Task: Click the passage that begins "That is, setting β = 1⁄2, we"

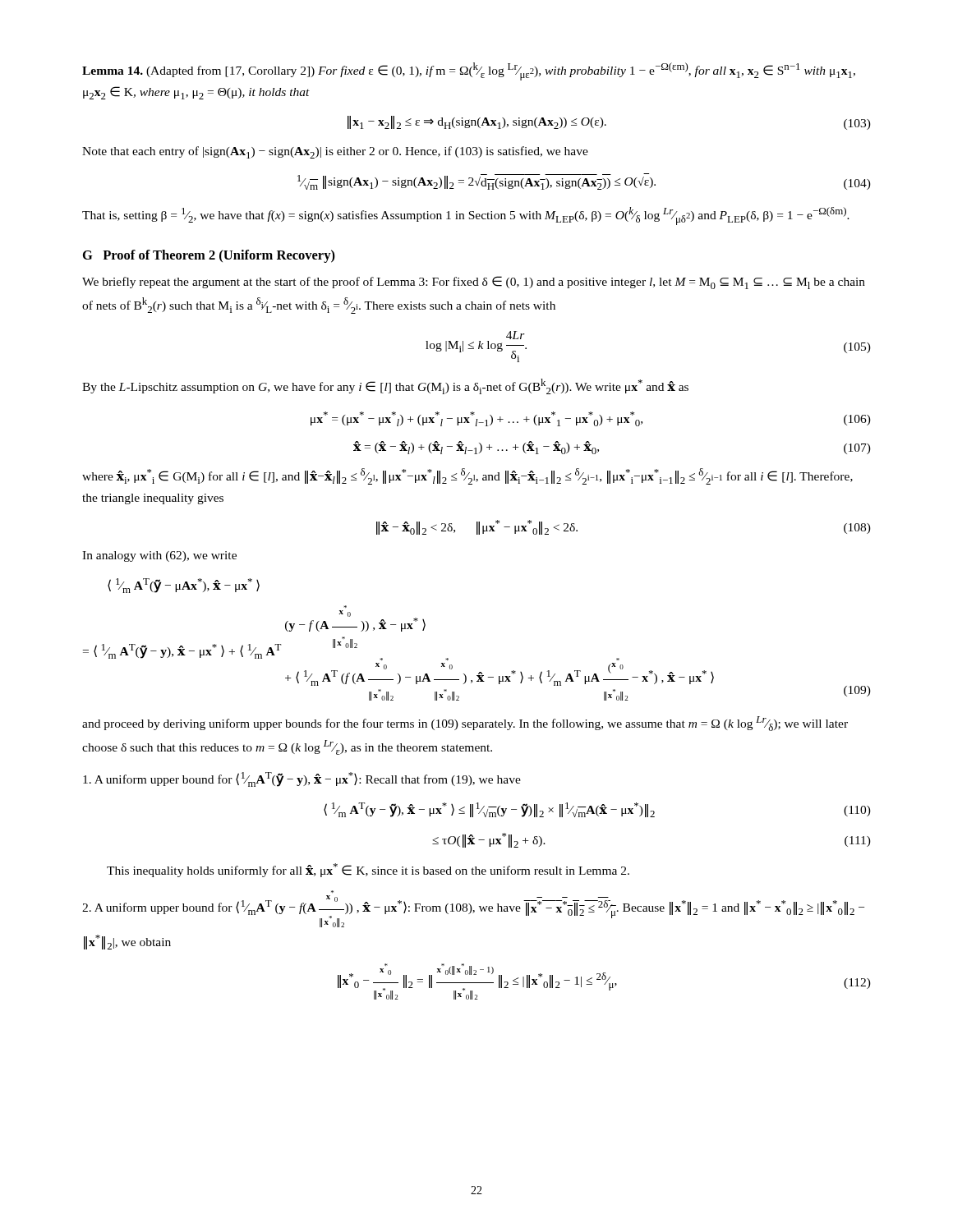Action: 466,214
